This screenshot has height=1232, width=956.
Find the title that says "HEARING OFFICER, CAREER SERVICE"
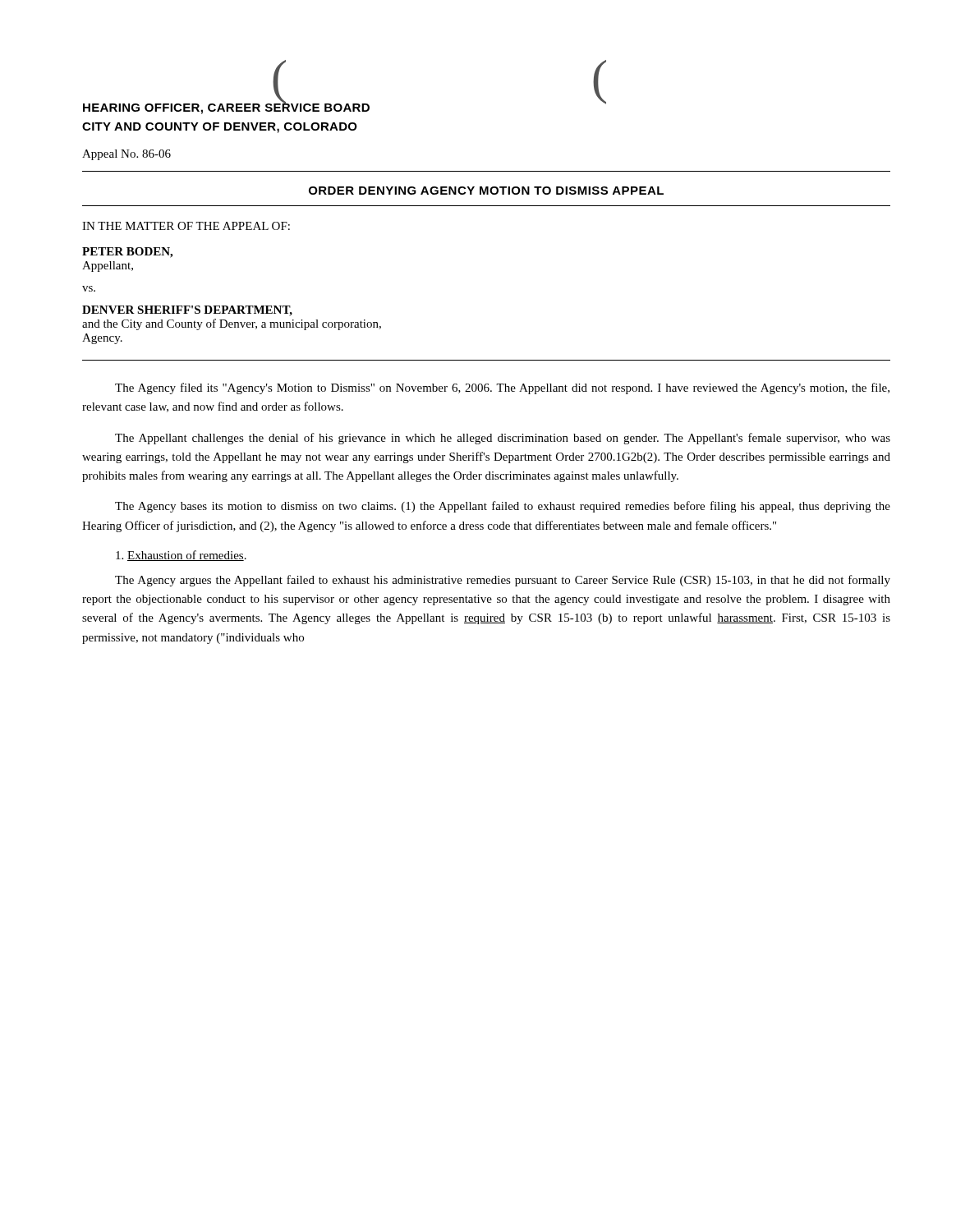pyautogui.click(x=226, y=117)
